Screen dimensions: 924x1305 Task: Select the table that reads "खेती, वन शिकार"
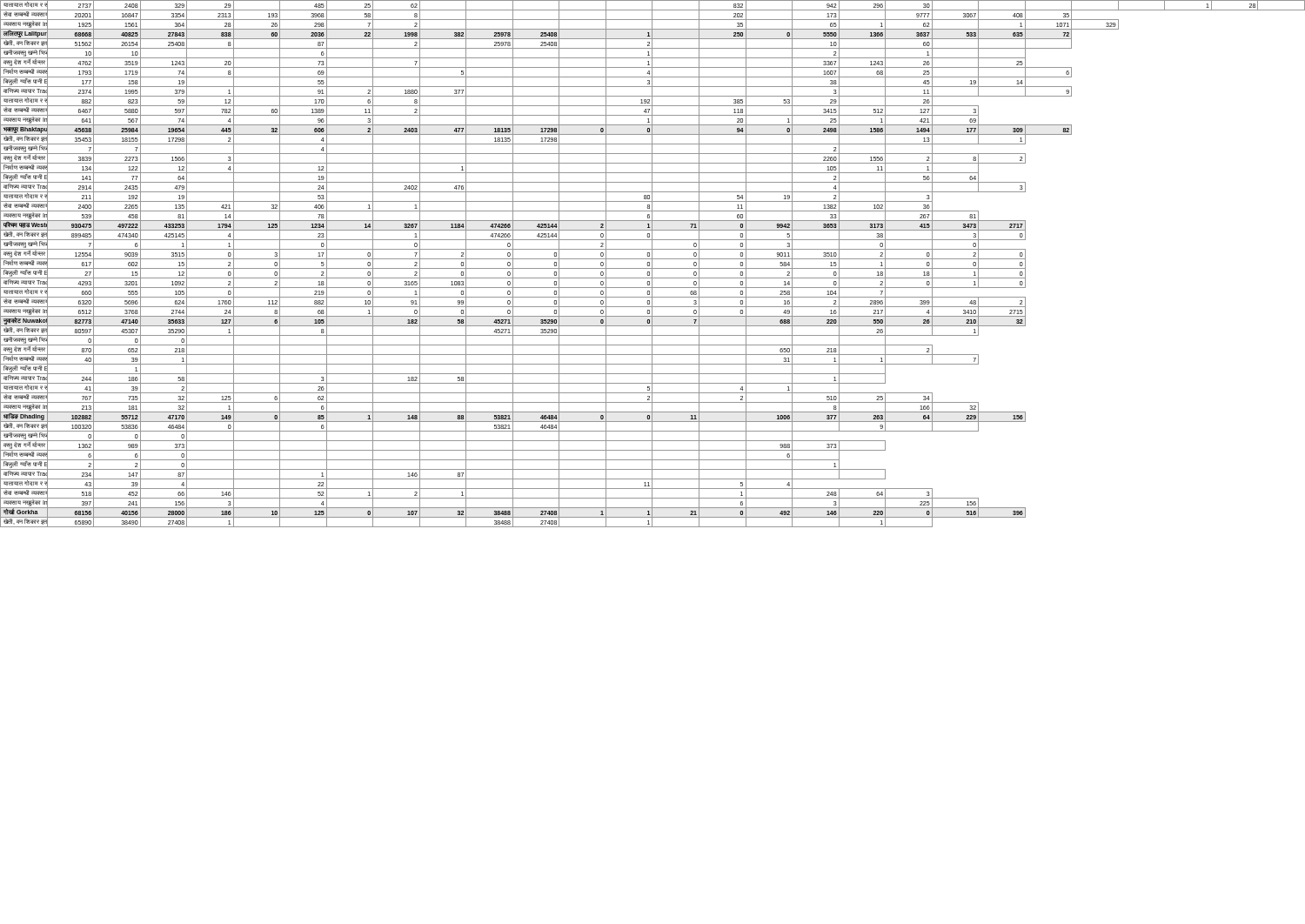click(x=652, y=264)
